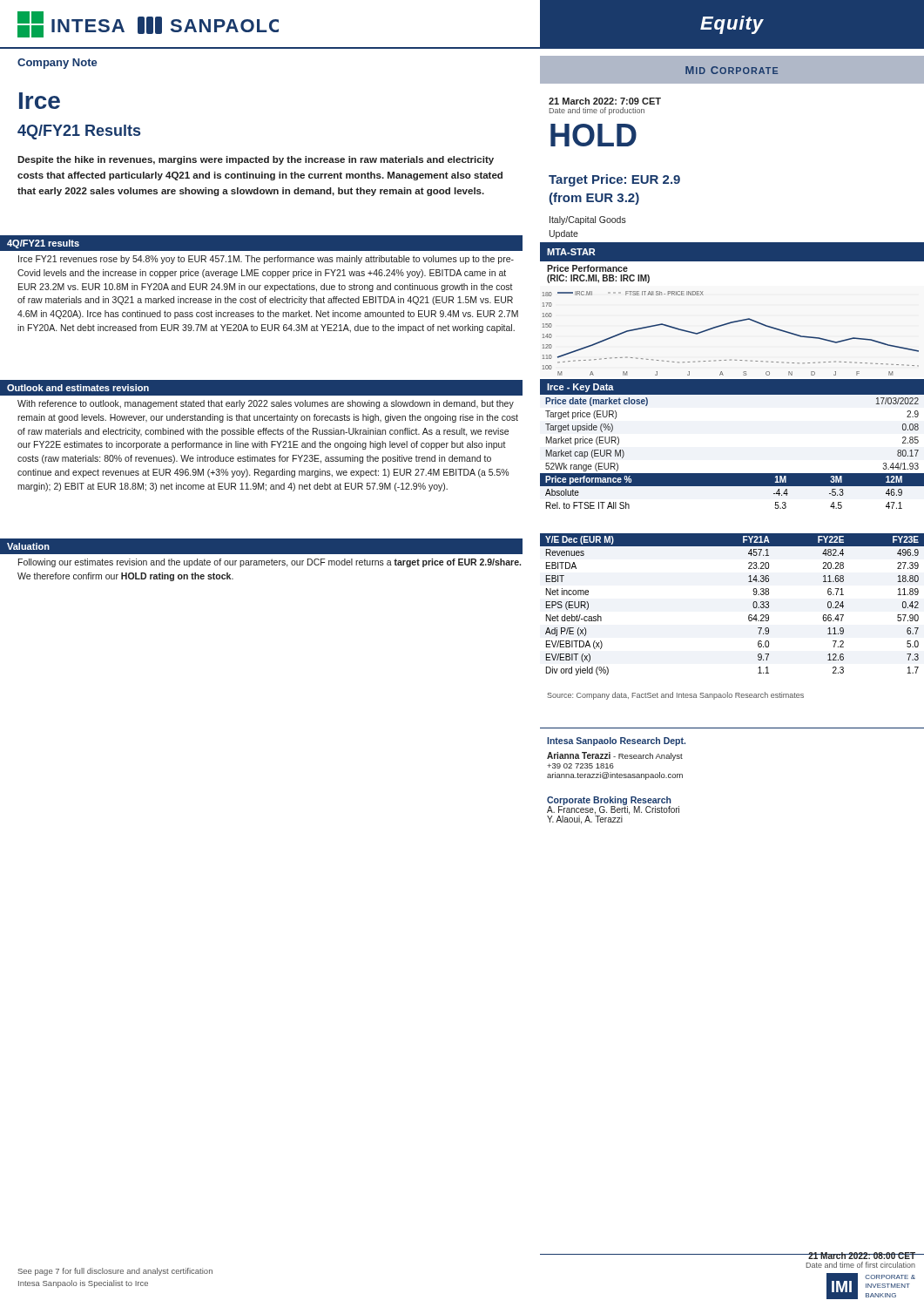The image size is (924, 1307).
Task: Find the passage starting "(RIC: IRC.MI, BB: IRC IM)"
Action: [x=598, y=278]
